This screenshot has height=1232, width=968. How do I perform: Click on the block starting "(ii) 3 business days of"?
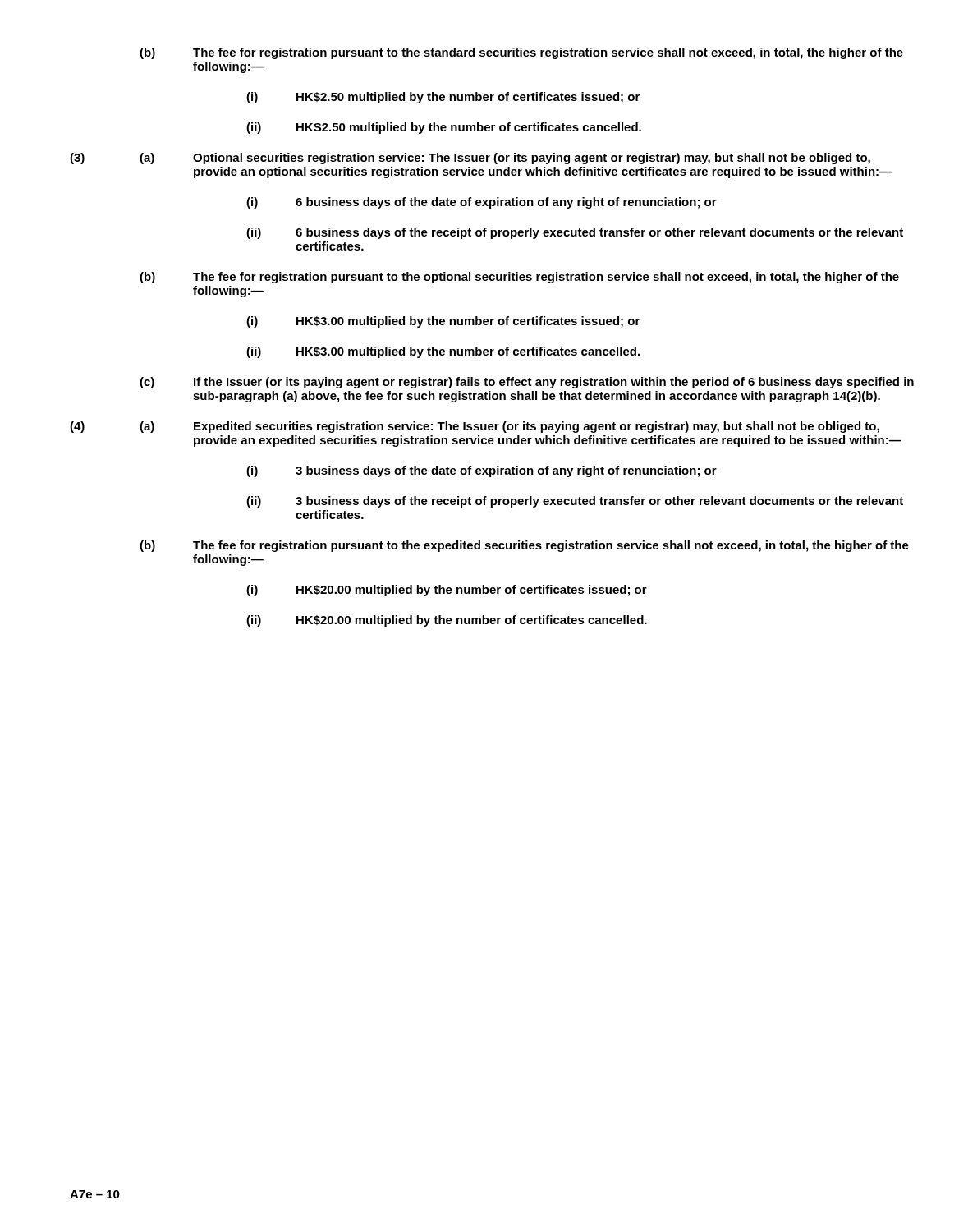(583, 508)
